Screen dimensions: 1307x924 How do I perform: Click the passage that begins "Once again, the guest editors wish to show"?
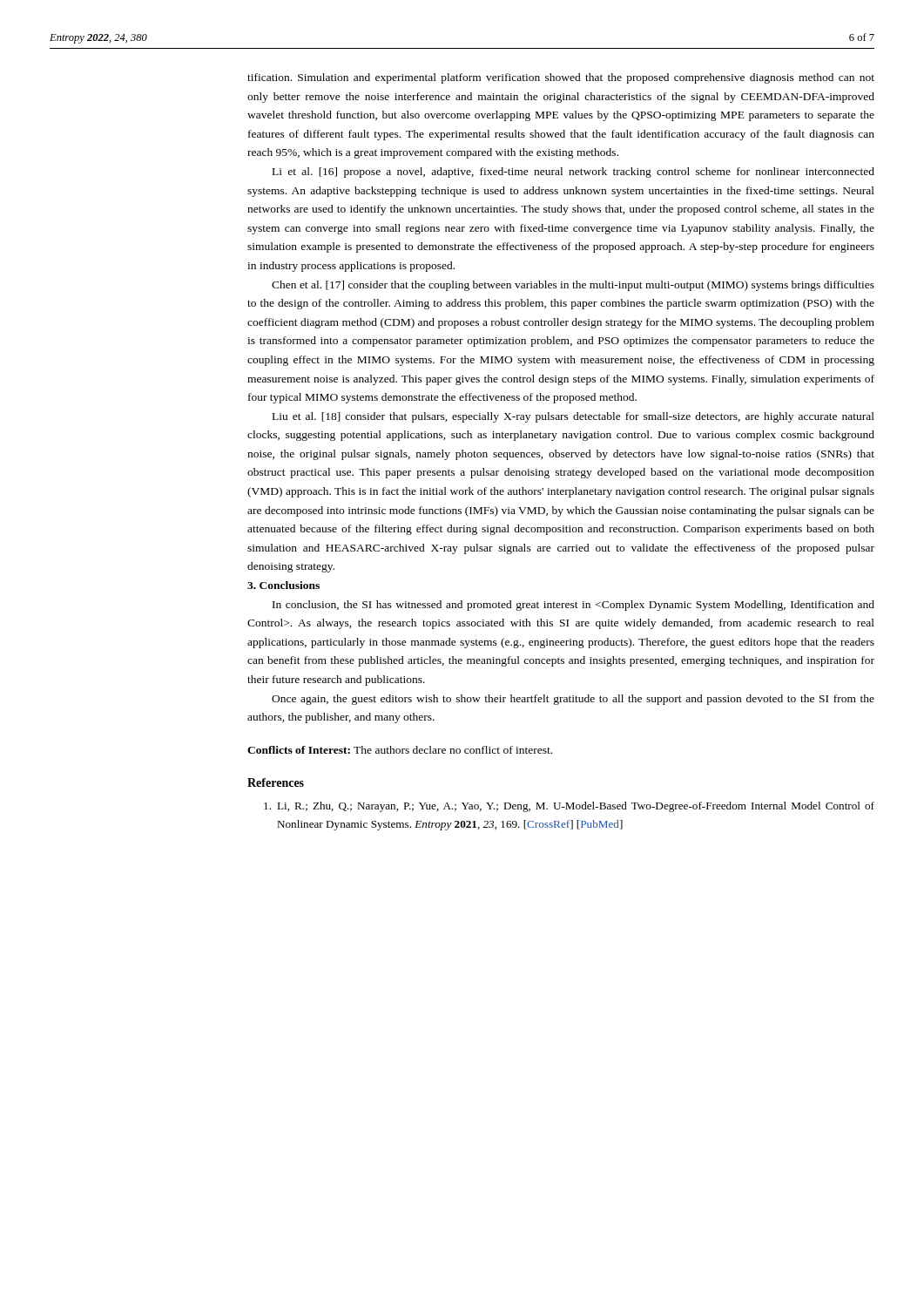point(561,708)
